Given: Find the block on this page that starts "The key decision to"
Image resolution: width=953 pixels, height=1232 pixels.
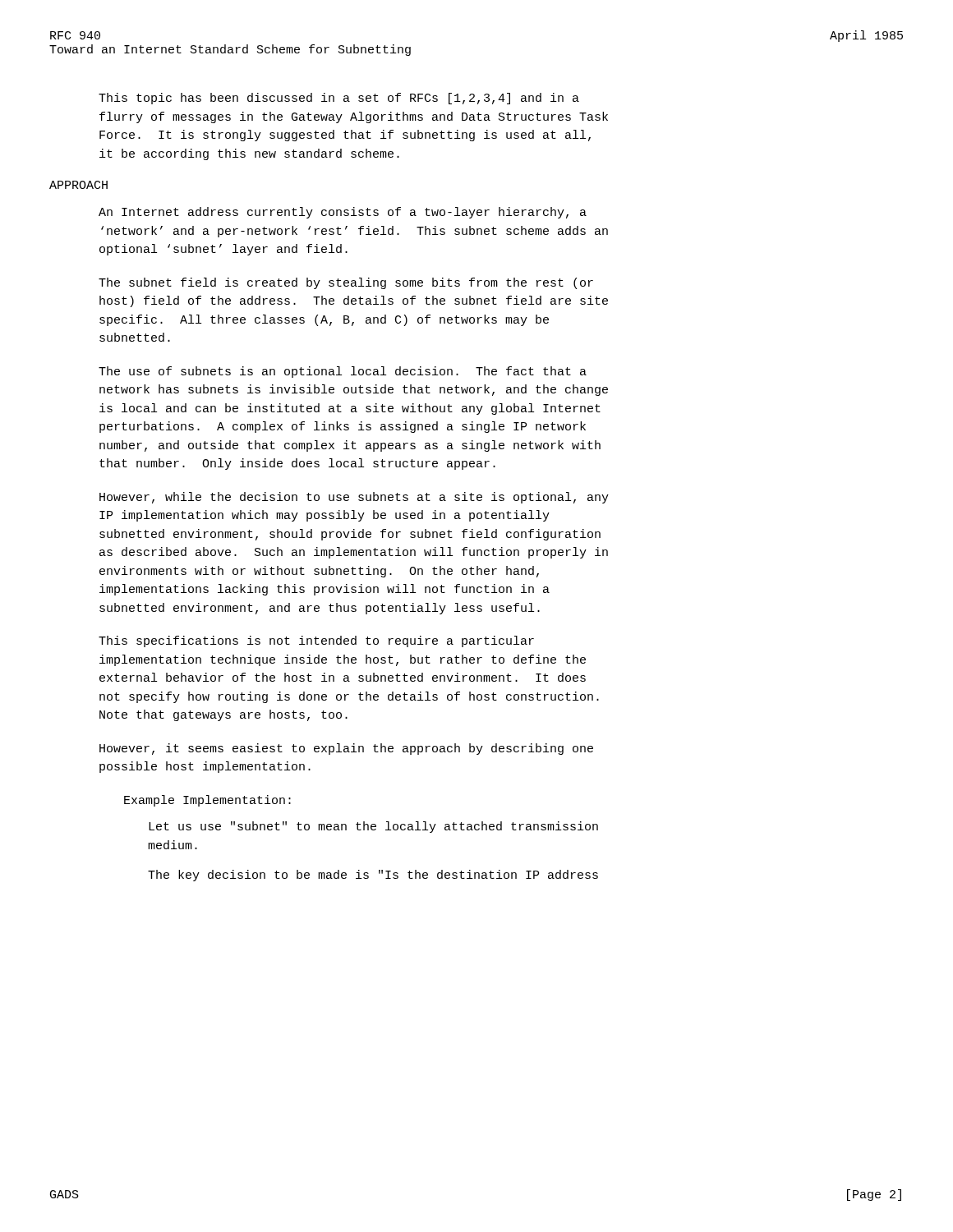Looking at the screenshot, I should pyautogui.click(x=373, y=876).
